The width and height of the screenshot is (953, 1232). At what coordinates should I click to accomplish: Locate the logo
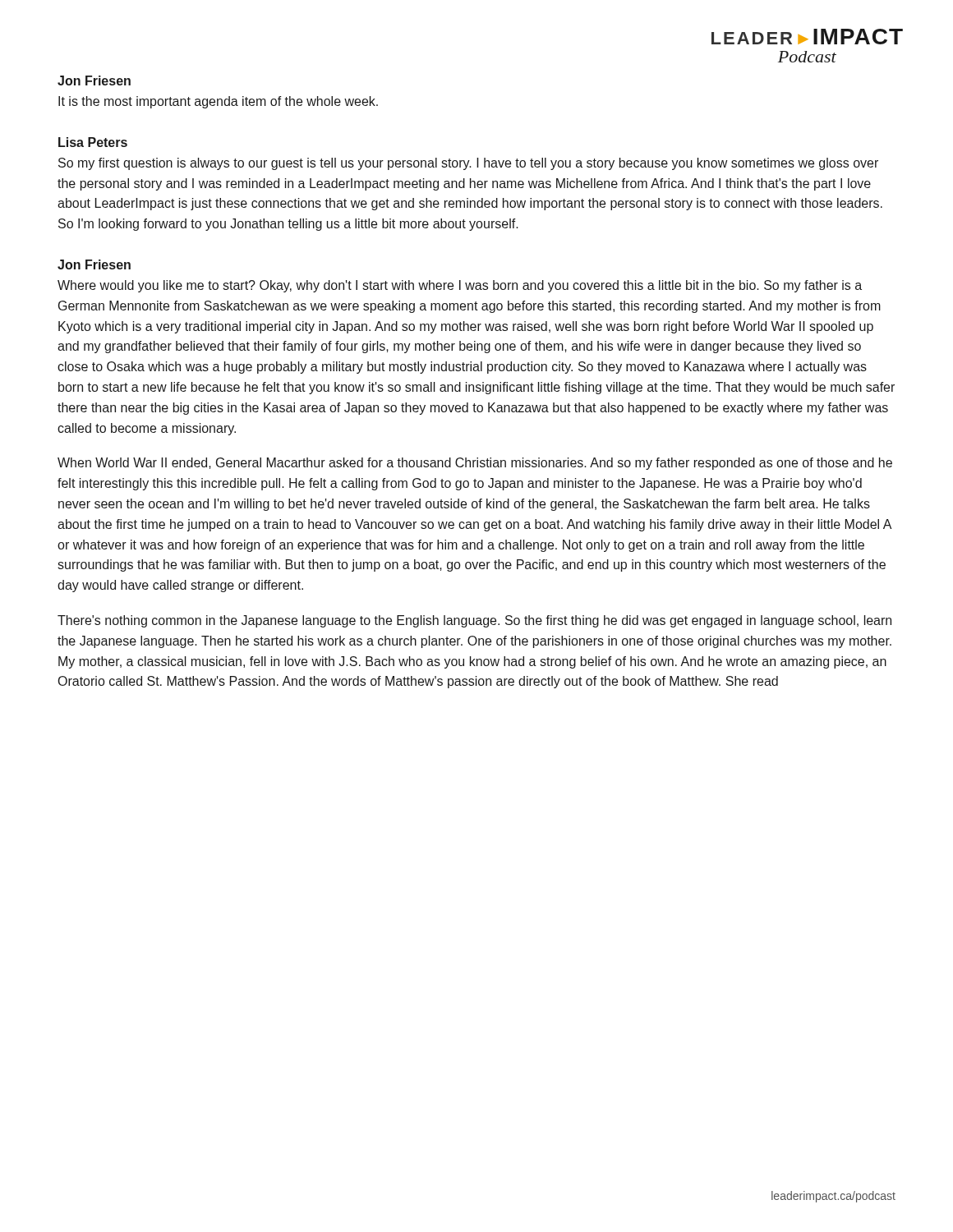807,46
